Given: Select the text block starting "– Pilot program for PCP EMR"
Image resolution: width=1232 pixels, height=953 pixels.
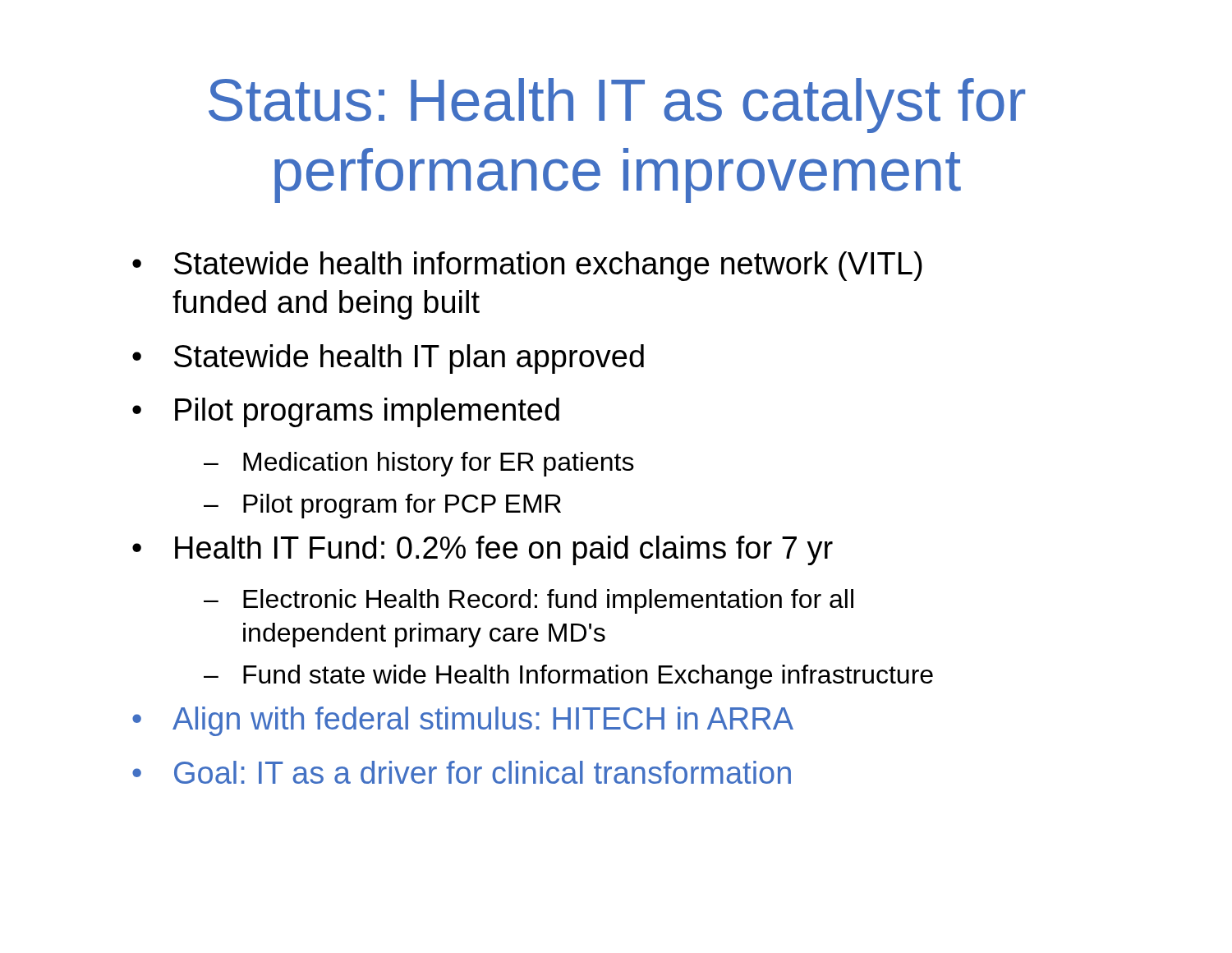Looking at the screenshot, I should pos(382,506).
